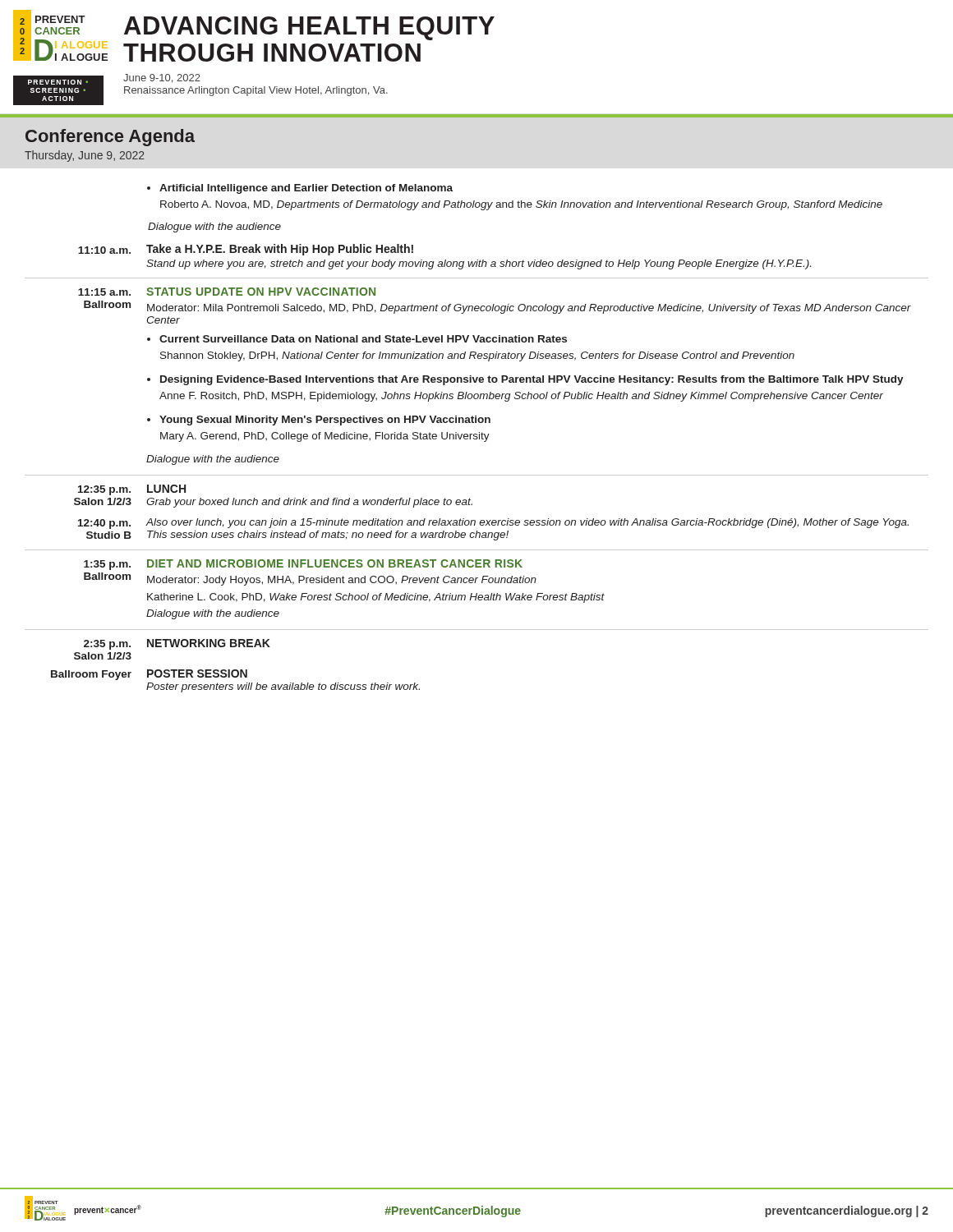Select the block starting "Conference Agenda Thursday, June 9,"
Viewport: 953px width, 1232px height.
coord(110,138)
